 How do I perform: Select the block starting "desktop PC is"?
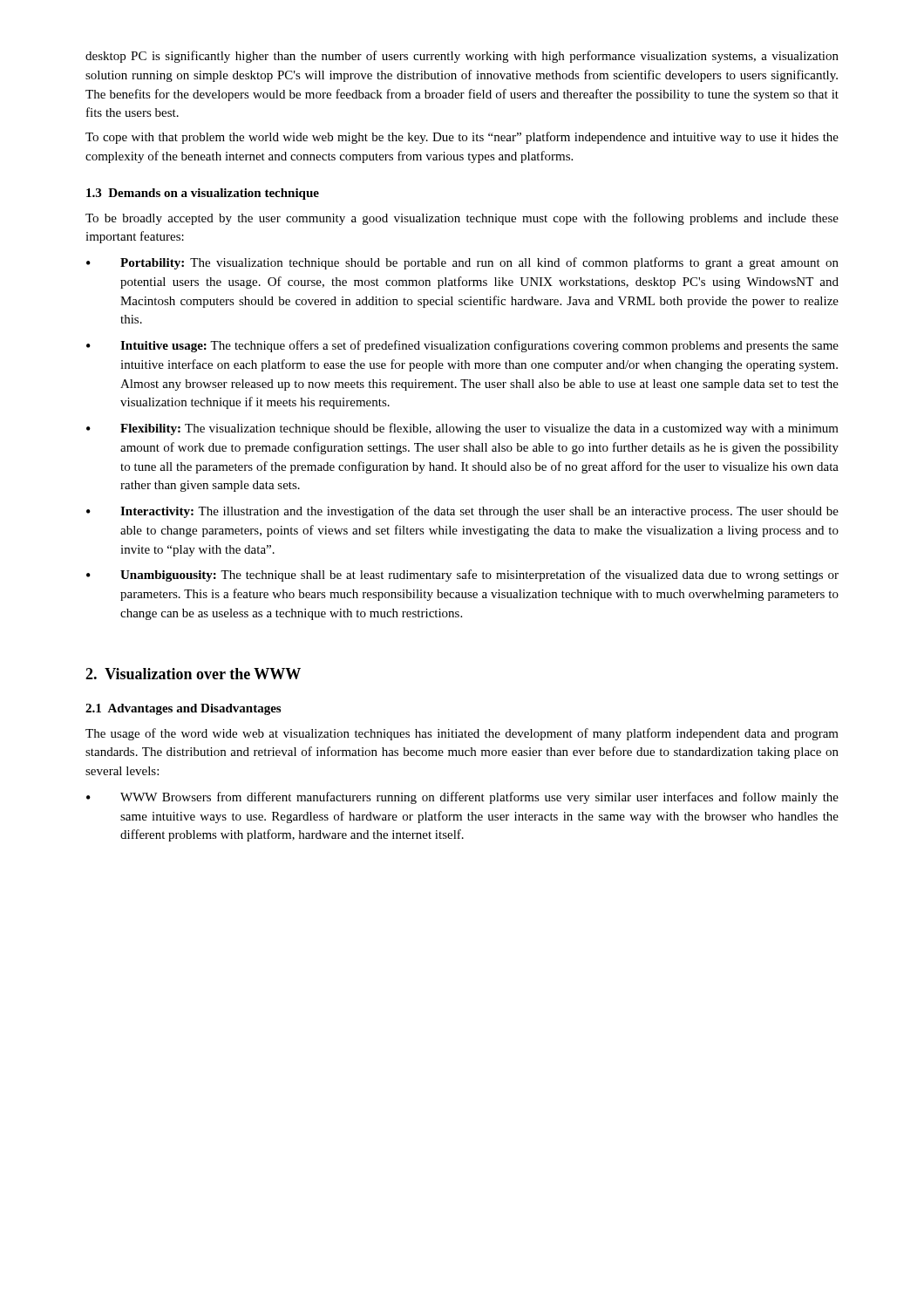[x=462, y=107]
